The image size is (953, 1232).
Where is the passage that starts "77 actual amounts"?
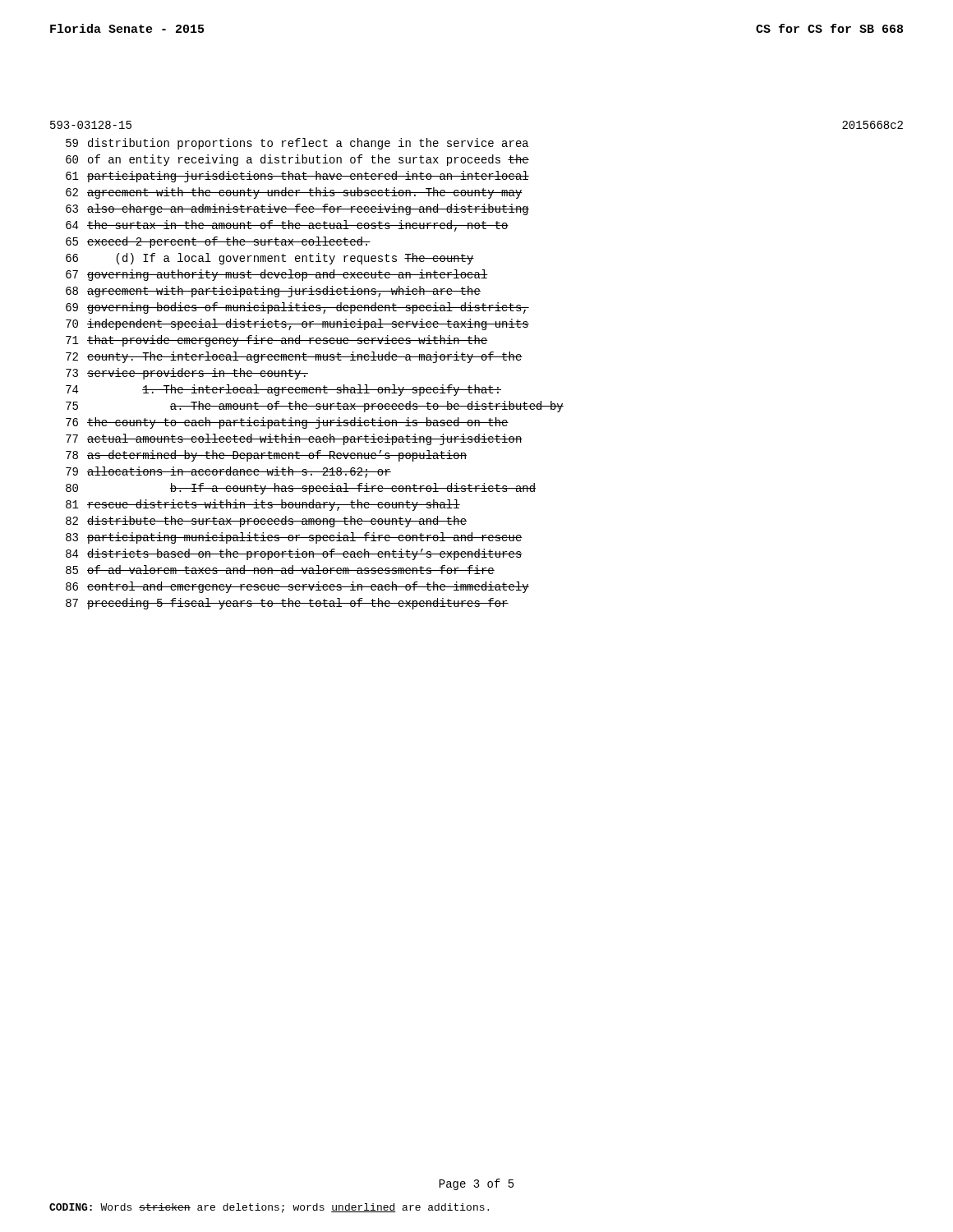[x=476, y=439]
